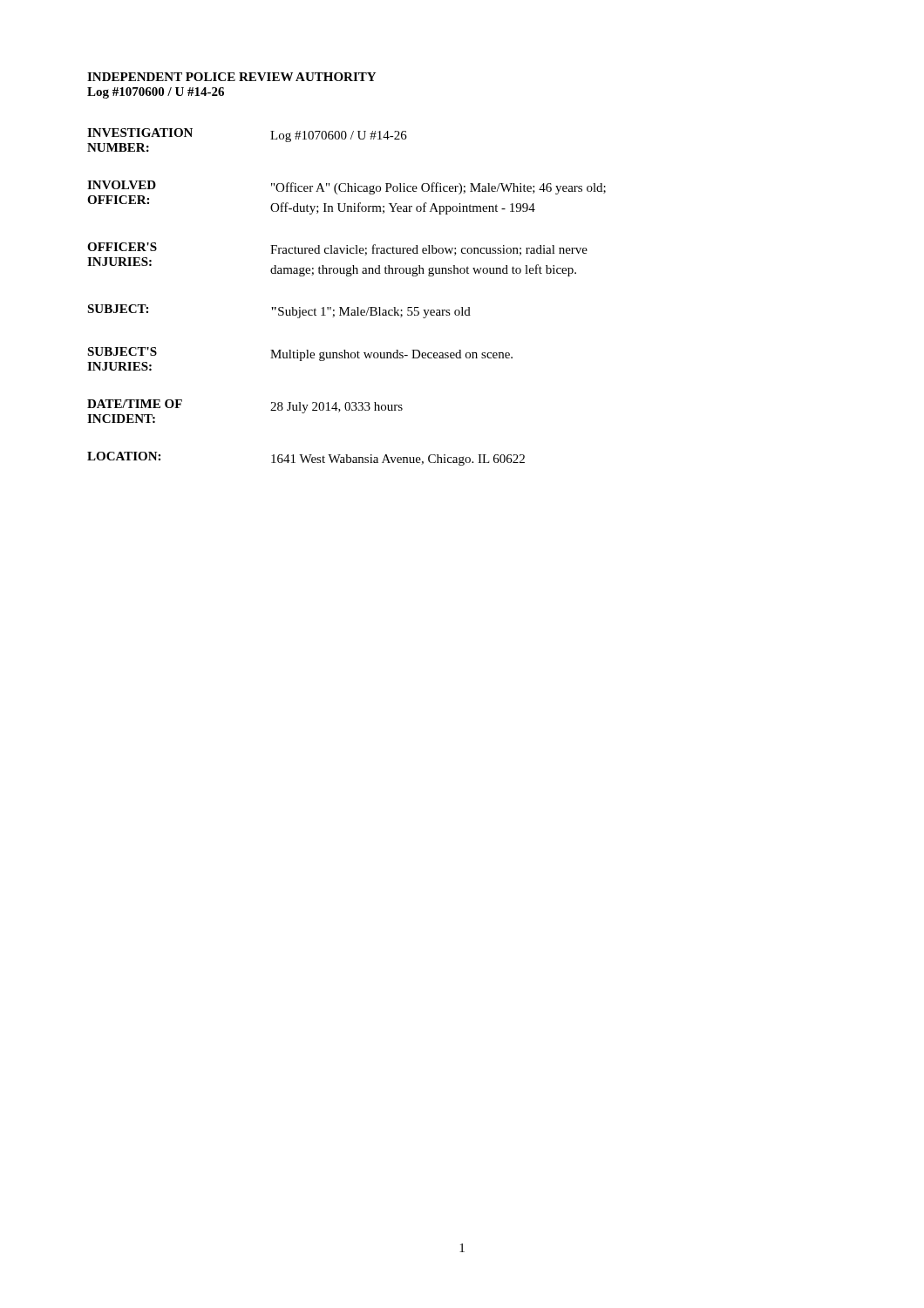This screenshot has width=924, height=1308.
Task: Click the passage that begins "LOCATION: 1641 West Wabansia Avenue, Chicago. IL"
Action: click(306, 458)
